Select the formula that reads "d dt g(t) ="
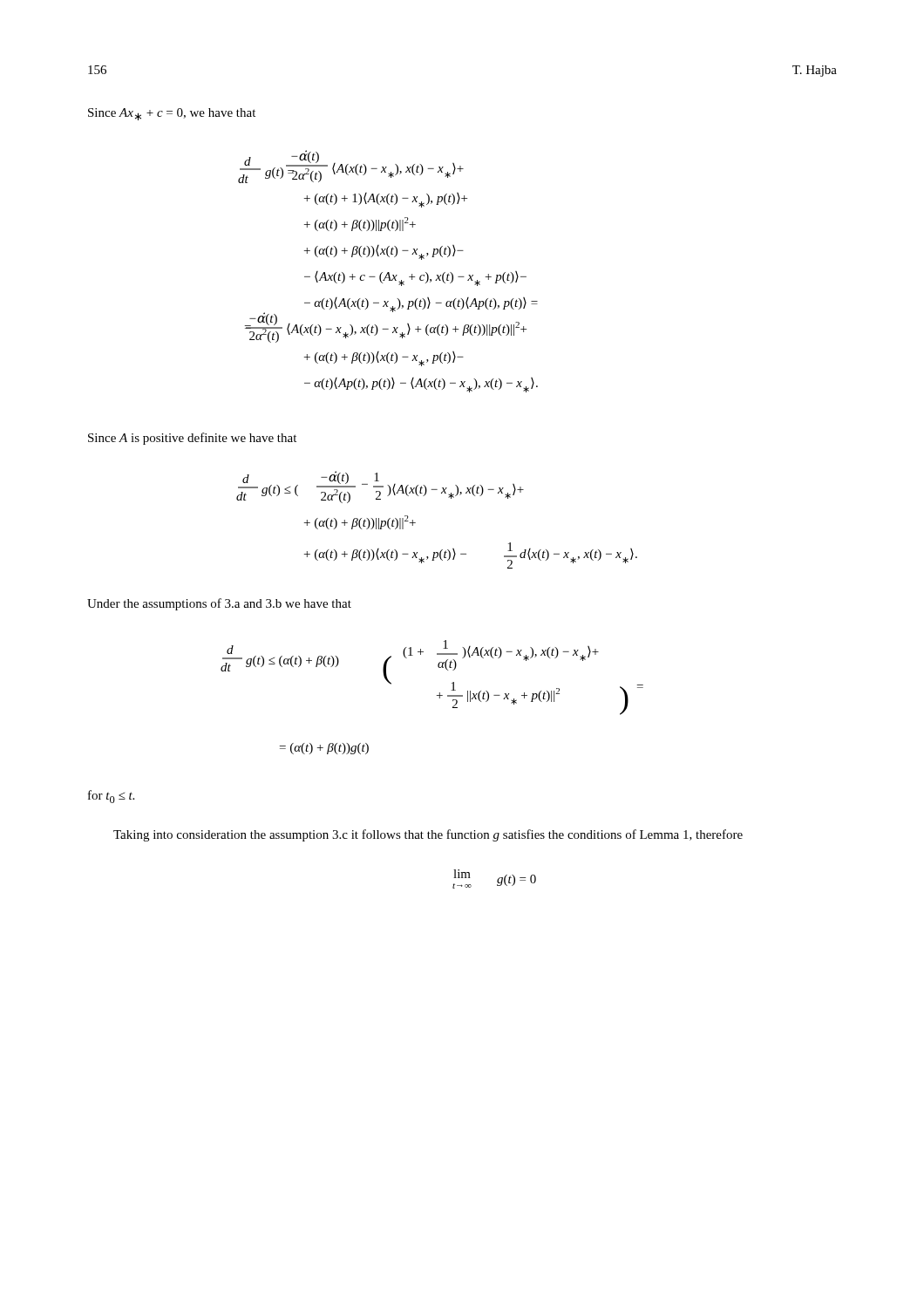Image resolution: width=924 pixels, height=1308 pixels. (x=462, y=276)
